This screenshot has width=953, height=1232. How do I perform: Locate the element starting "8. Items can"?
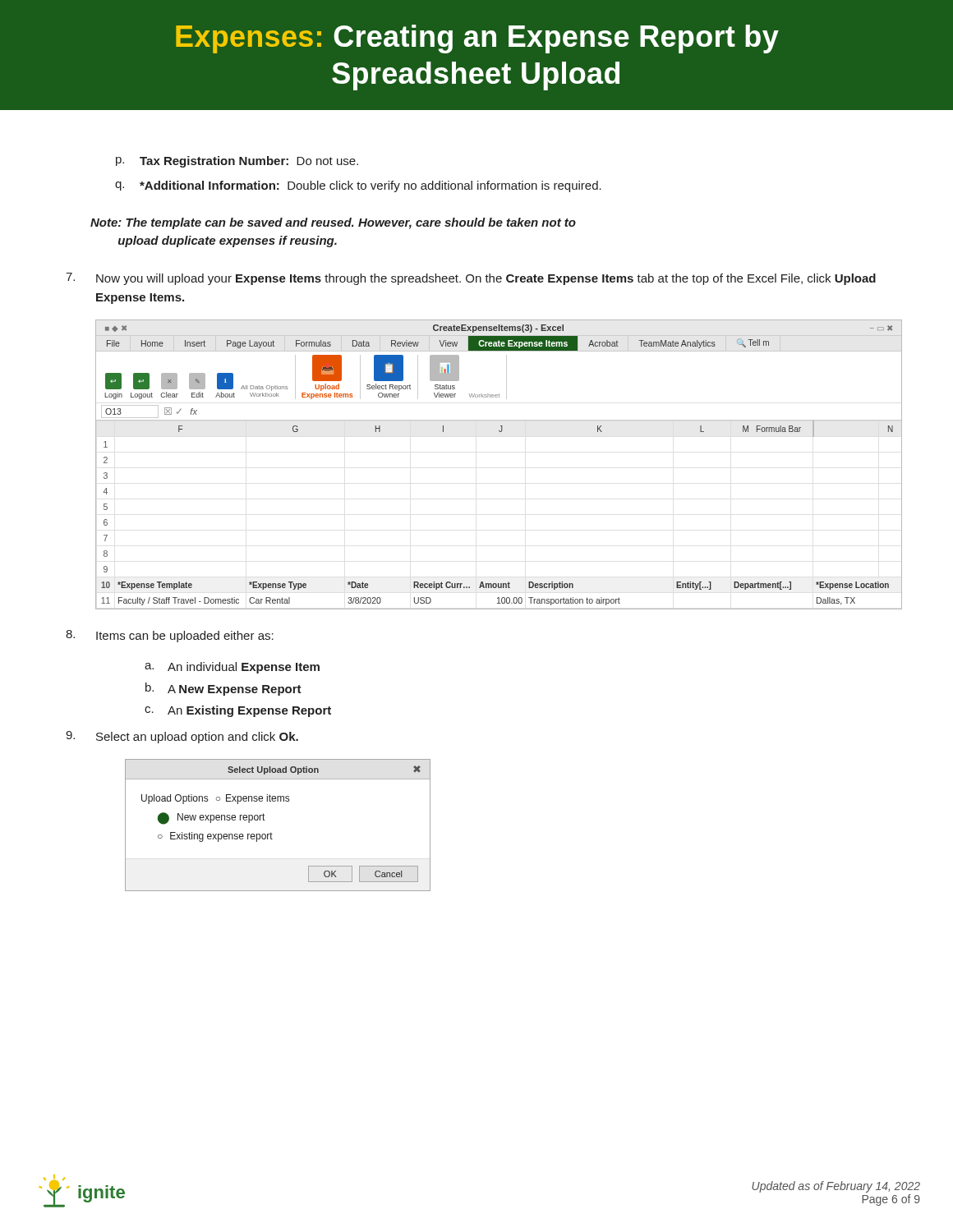(170, 636)
